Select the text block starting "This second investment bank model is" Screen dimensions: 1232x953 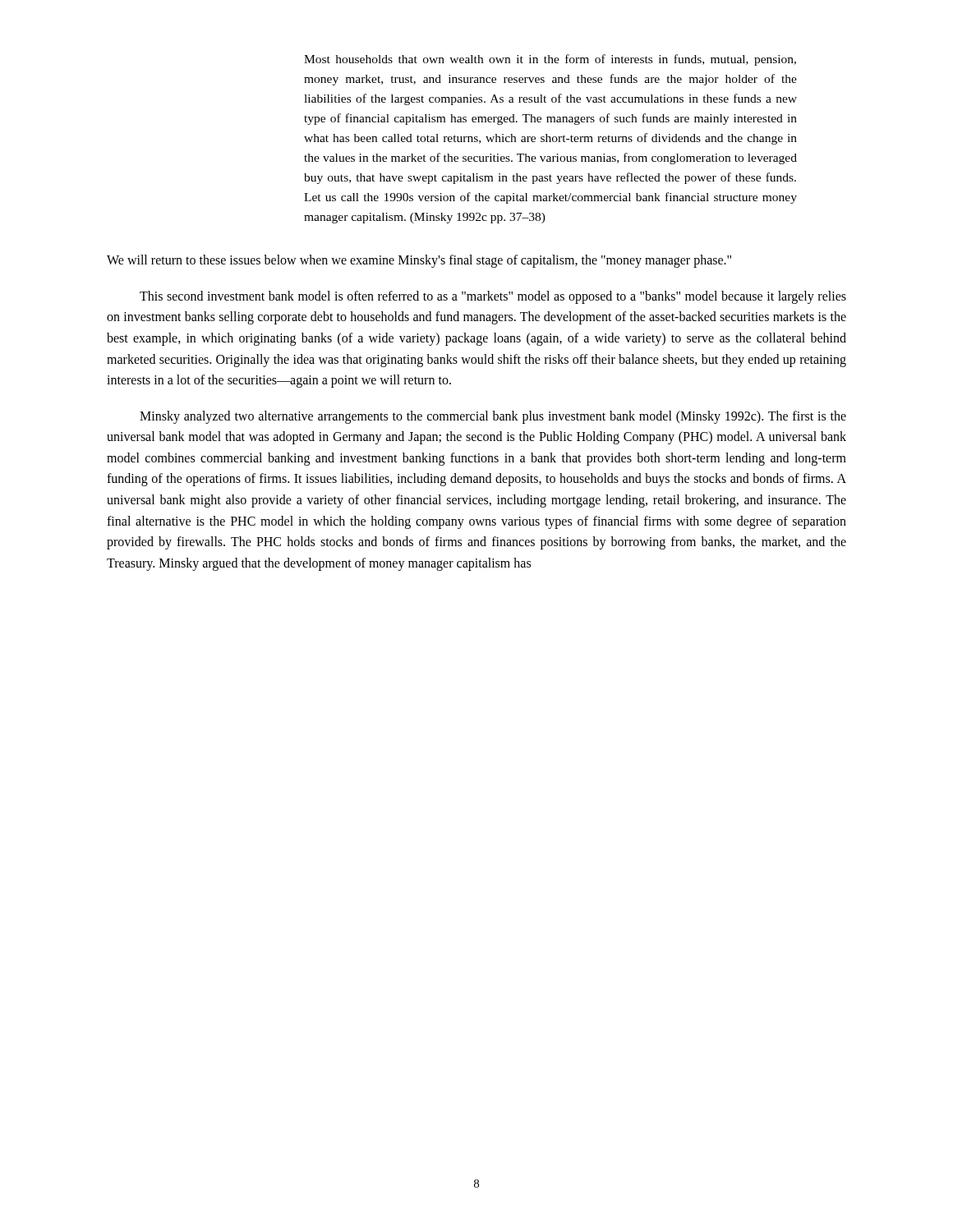[x=476, y=338]
